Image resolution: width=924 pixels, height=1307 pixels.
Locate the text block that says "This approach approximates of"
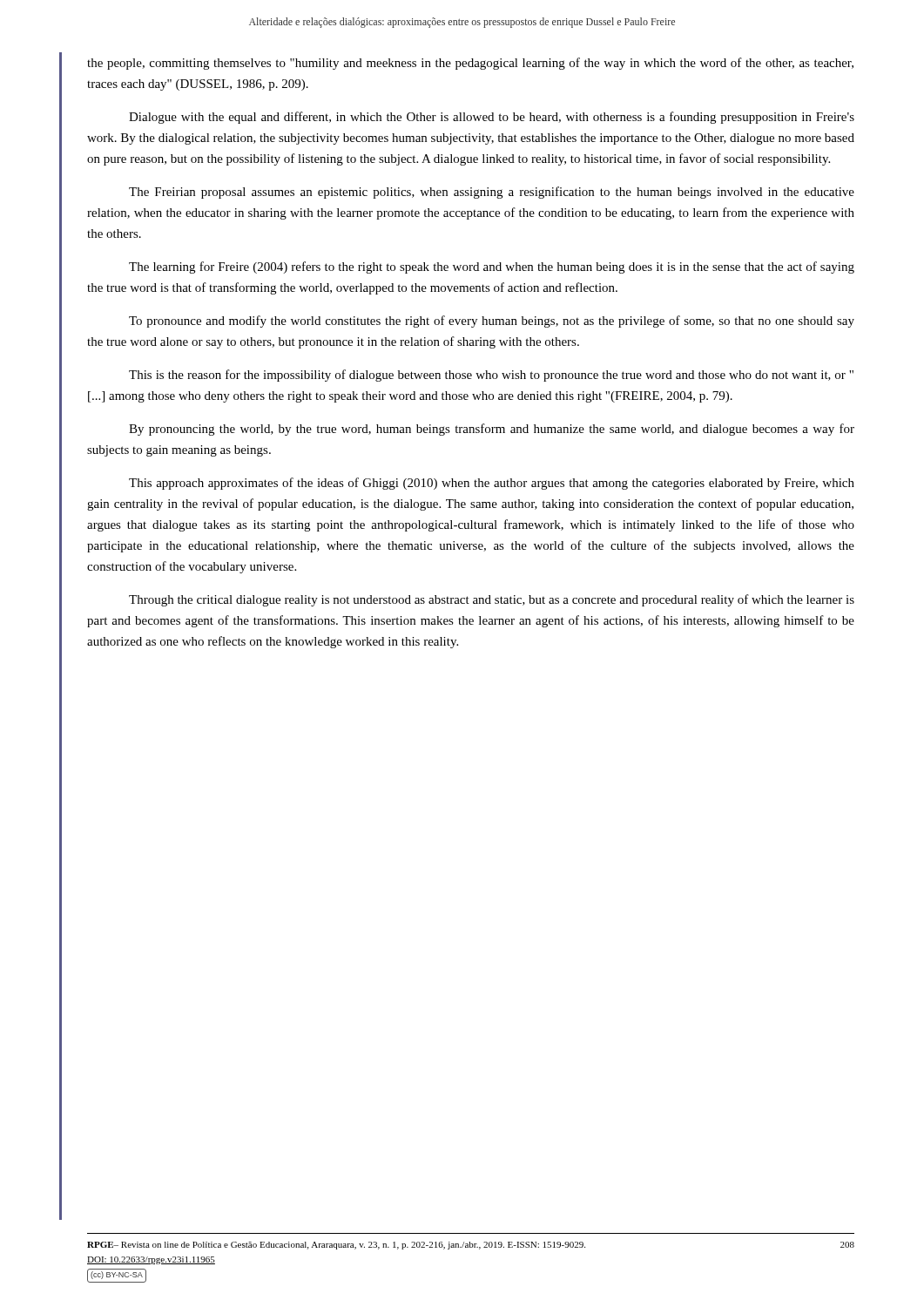pyautogui.click(x=471, y=524)
